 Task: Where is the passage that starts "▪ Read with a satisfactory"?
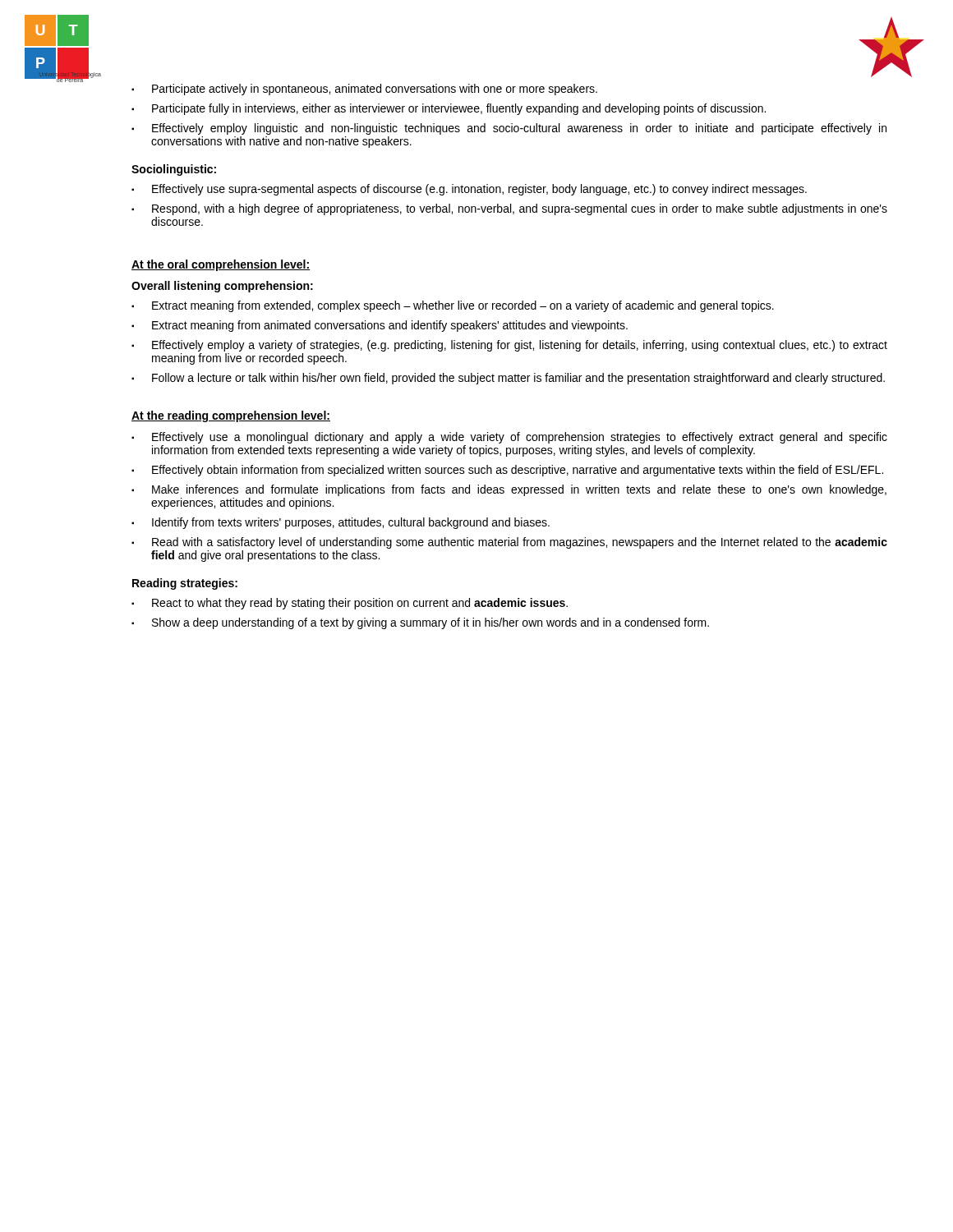[x=509, y=549]
